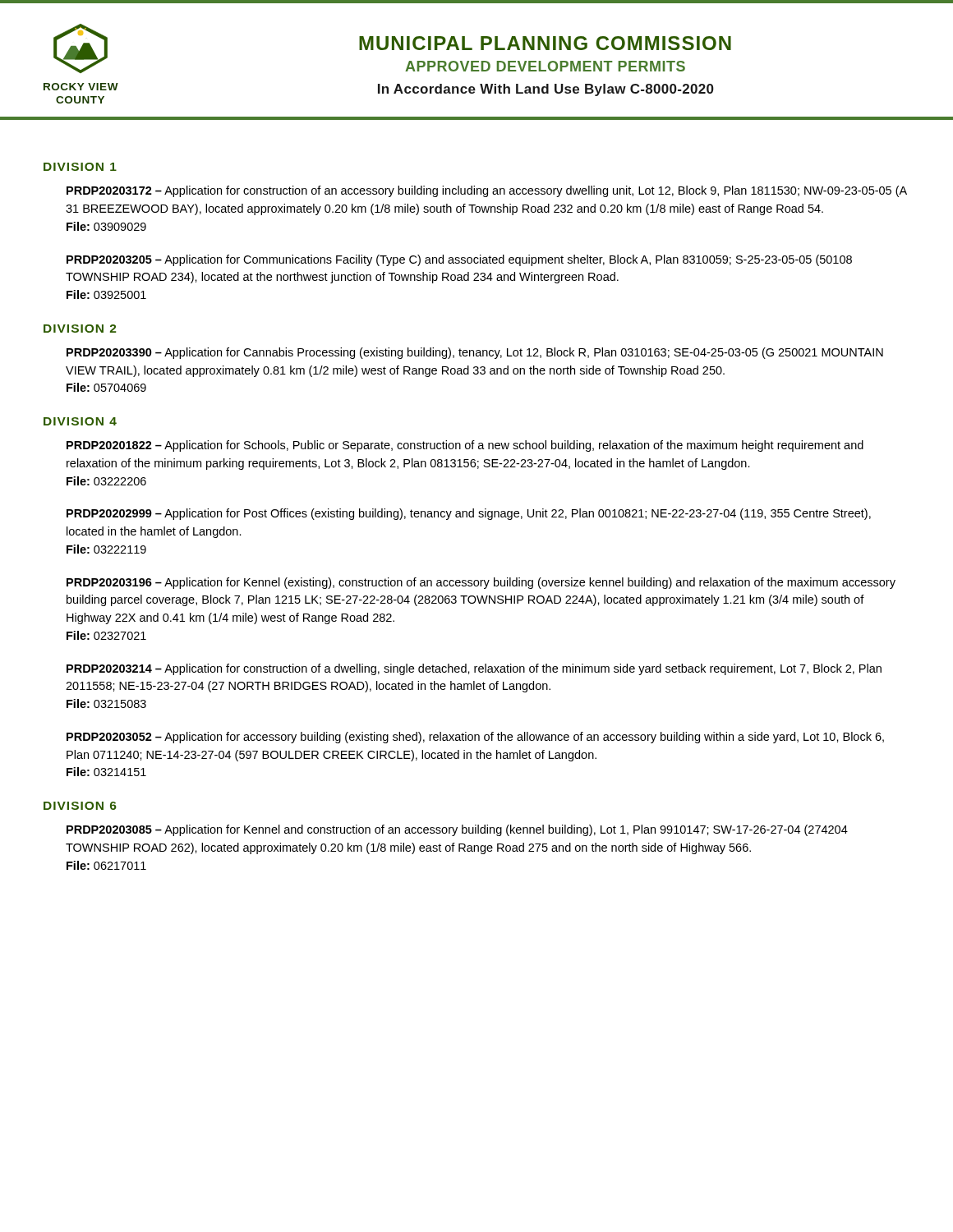Point to the element starting "DIVISION 6"
The height and width of the screenshot is (1232, 953).
click(x=80, y=806)
